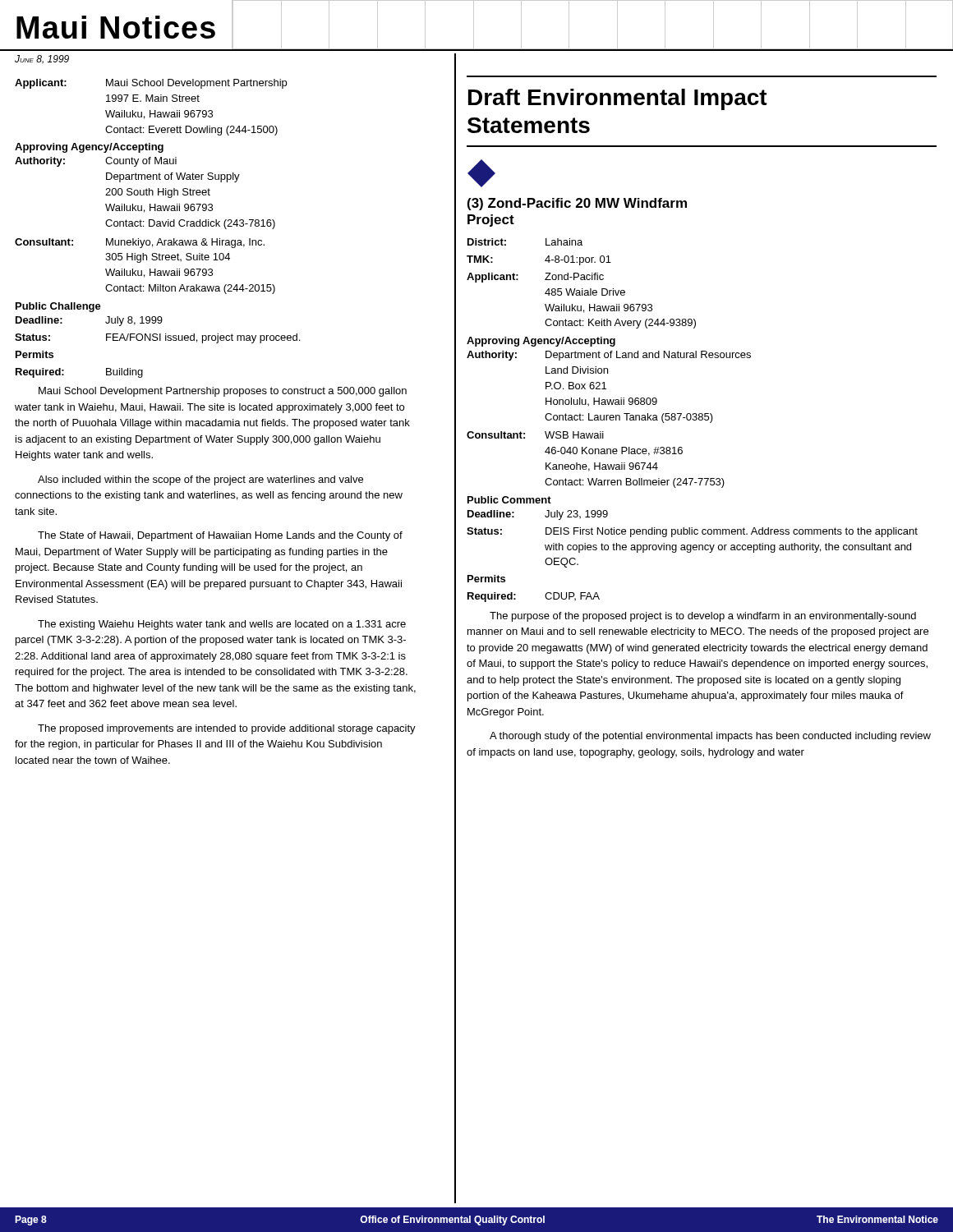Where is the passage that starts "Deadline:July 8, 1999"?
Screen dimensions: 1232x953
coord(217,346)
